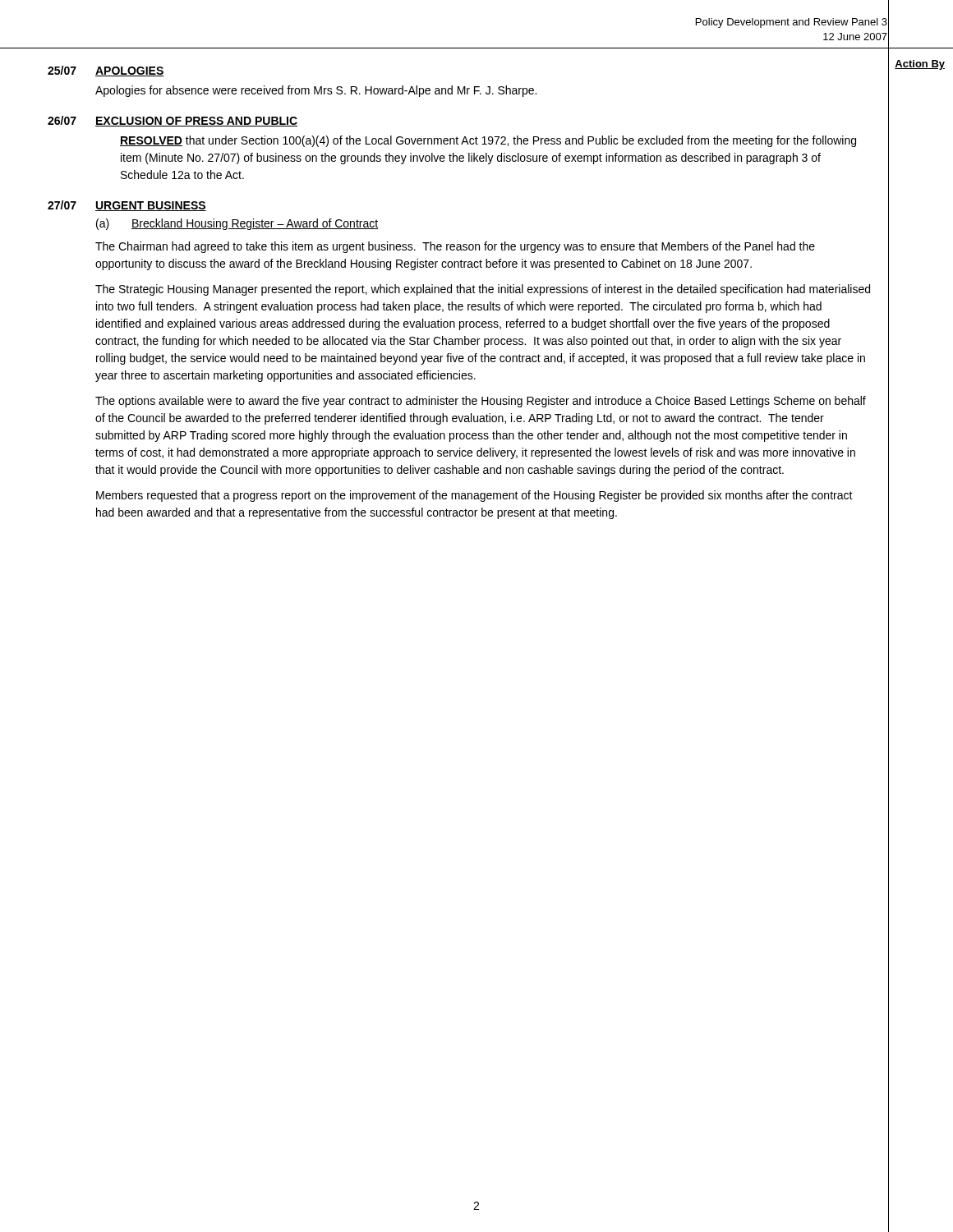The width and height of the screenshot is (953, 1232).
Task: Click on the section header with the text "Action By"
Action: tap(920, 64)
